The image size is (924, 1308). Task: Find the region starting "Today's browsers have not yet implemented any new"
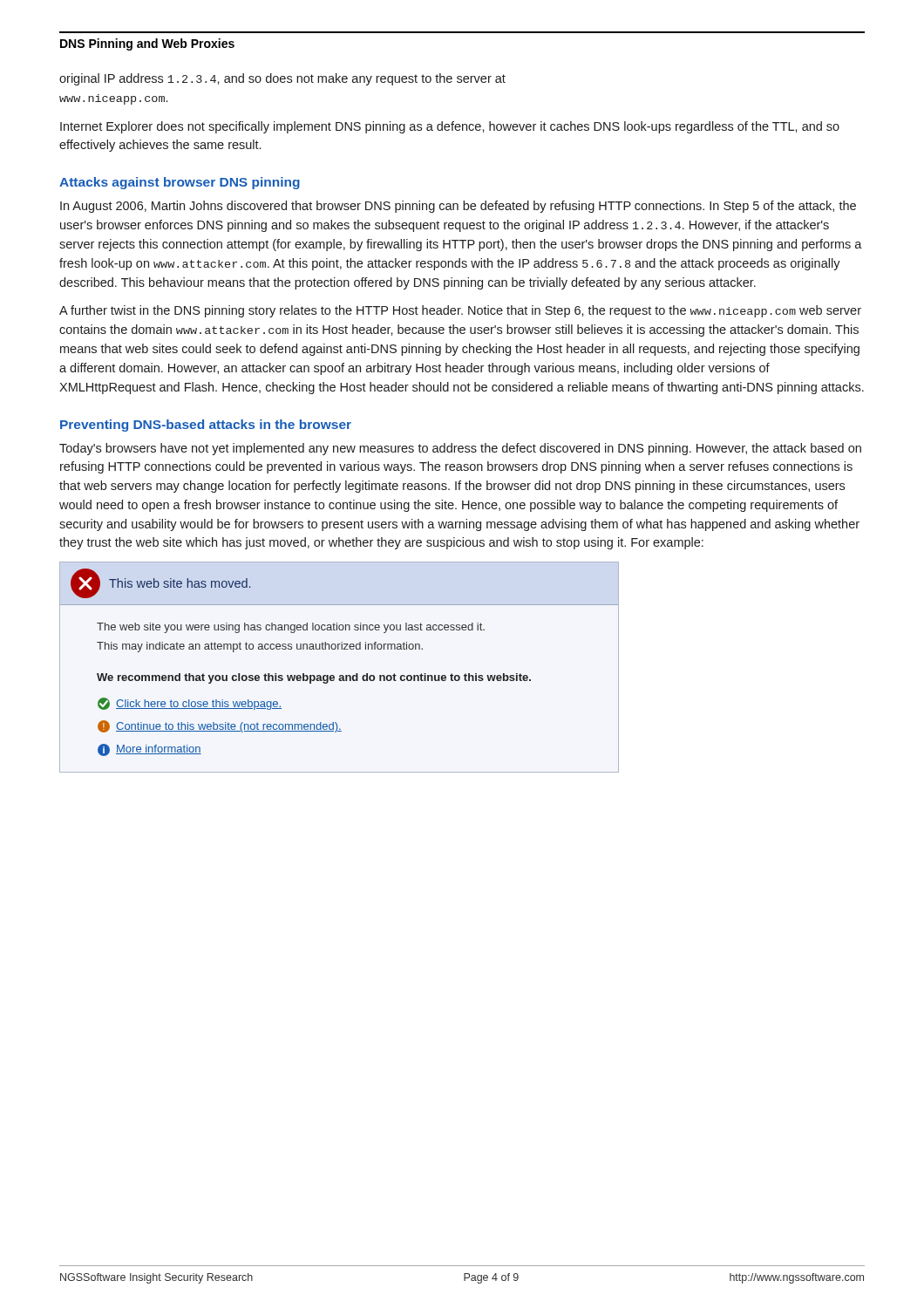(461, 495)
